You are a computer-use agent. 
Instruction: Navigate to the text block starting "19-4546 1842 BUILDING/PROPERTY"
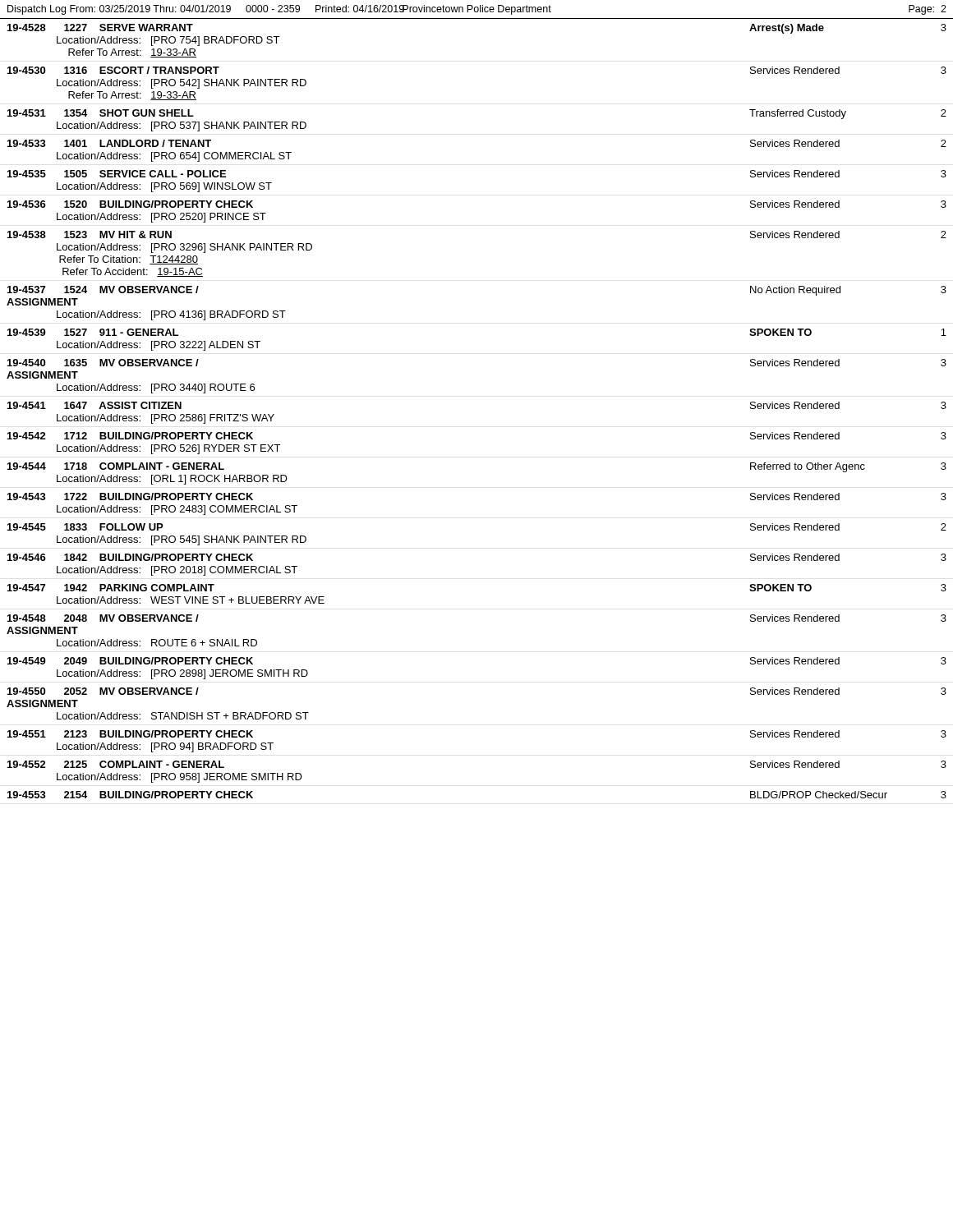[32, 557]
